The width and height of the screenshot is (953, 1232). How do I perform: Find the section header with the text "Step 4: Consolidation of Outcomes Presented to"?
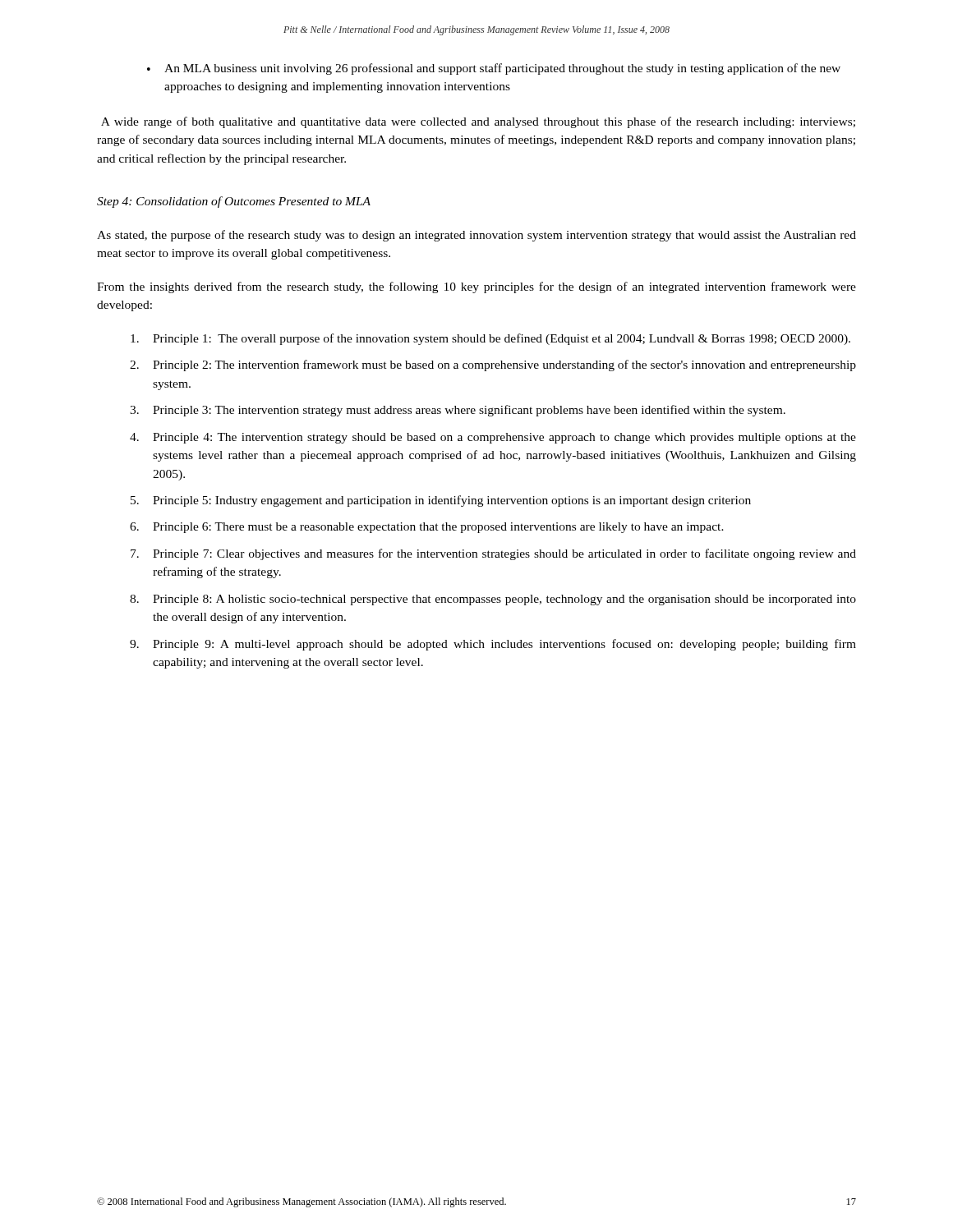tap(234, 201)
